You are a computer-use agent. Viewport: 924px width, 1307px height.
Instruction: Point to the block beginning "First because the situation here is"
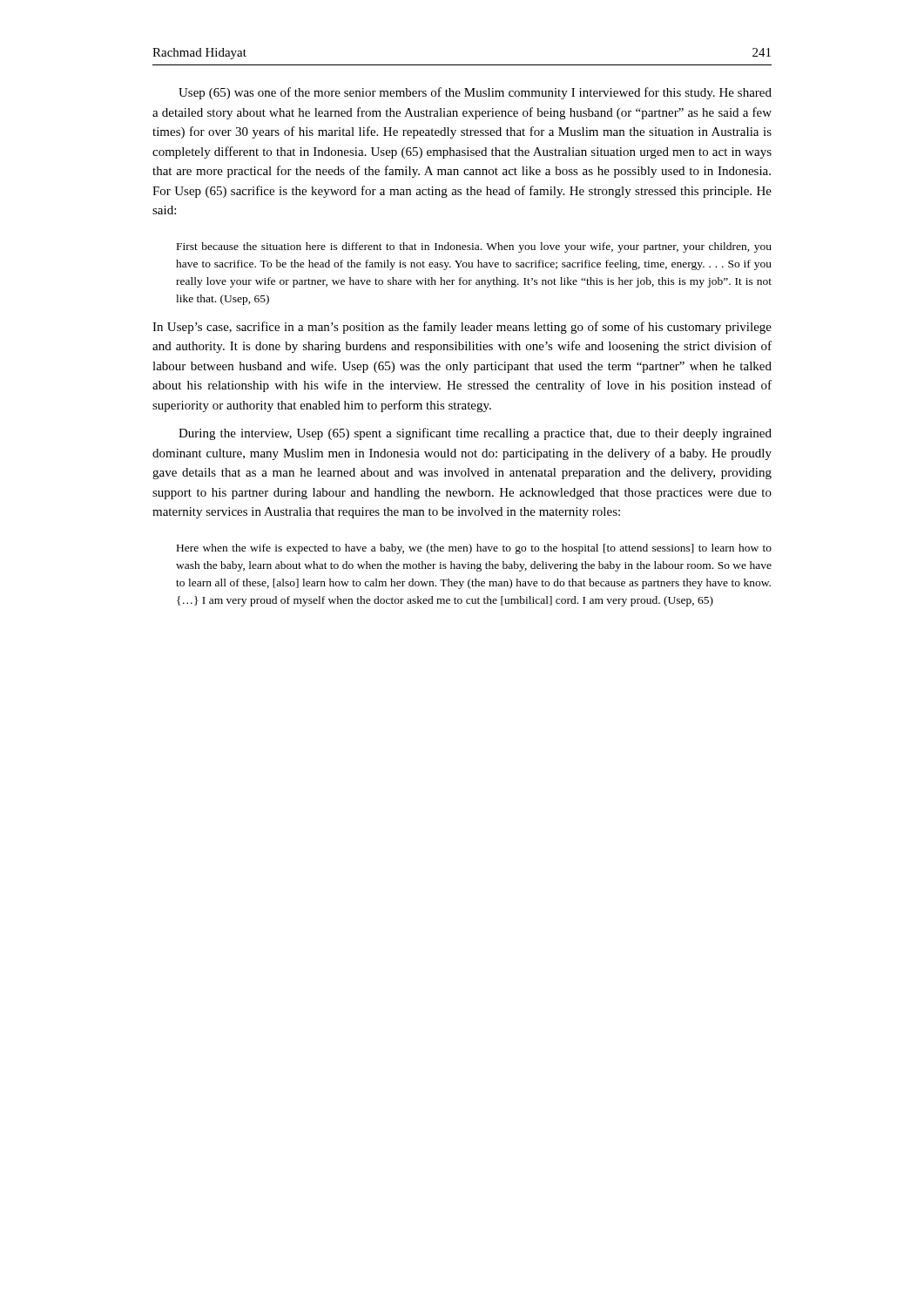[474, 273]
